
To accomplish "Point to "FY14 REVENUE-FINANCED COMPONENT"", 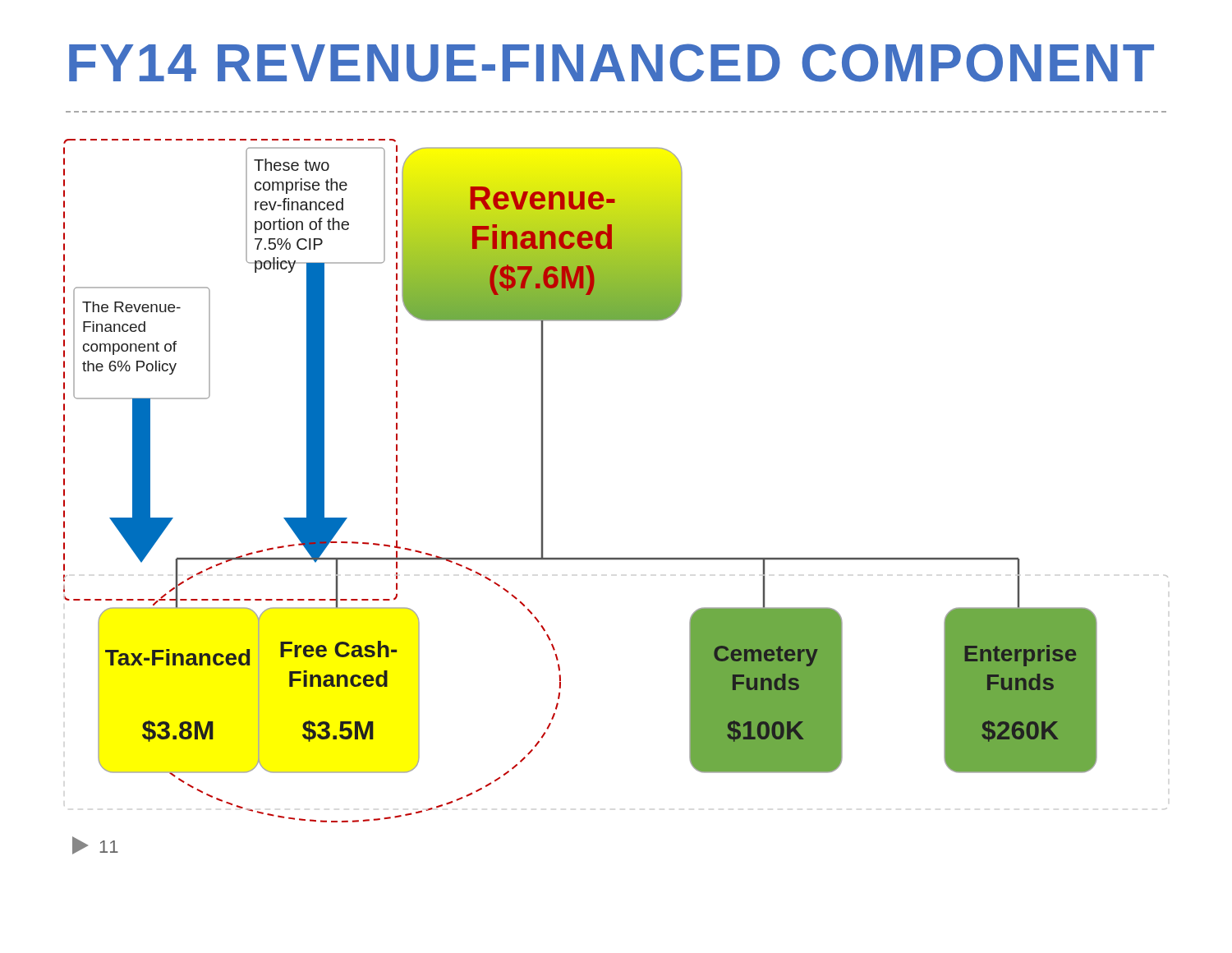I will (x=611, y=63).
